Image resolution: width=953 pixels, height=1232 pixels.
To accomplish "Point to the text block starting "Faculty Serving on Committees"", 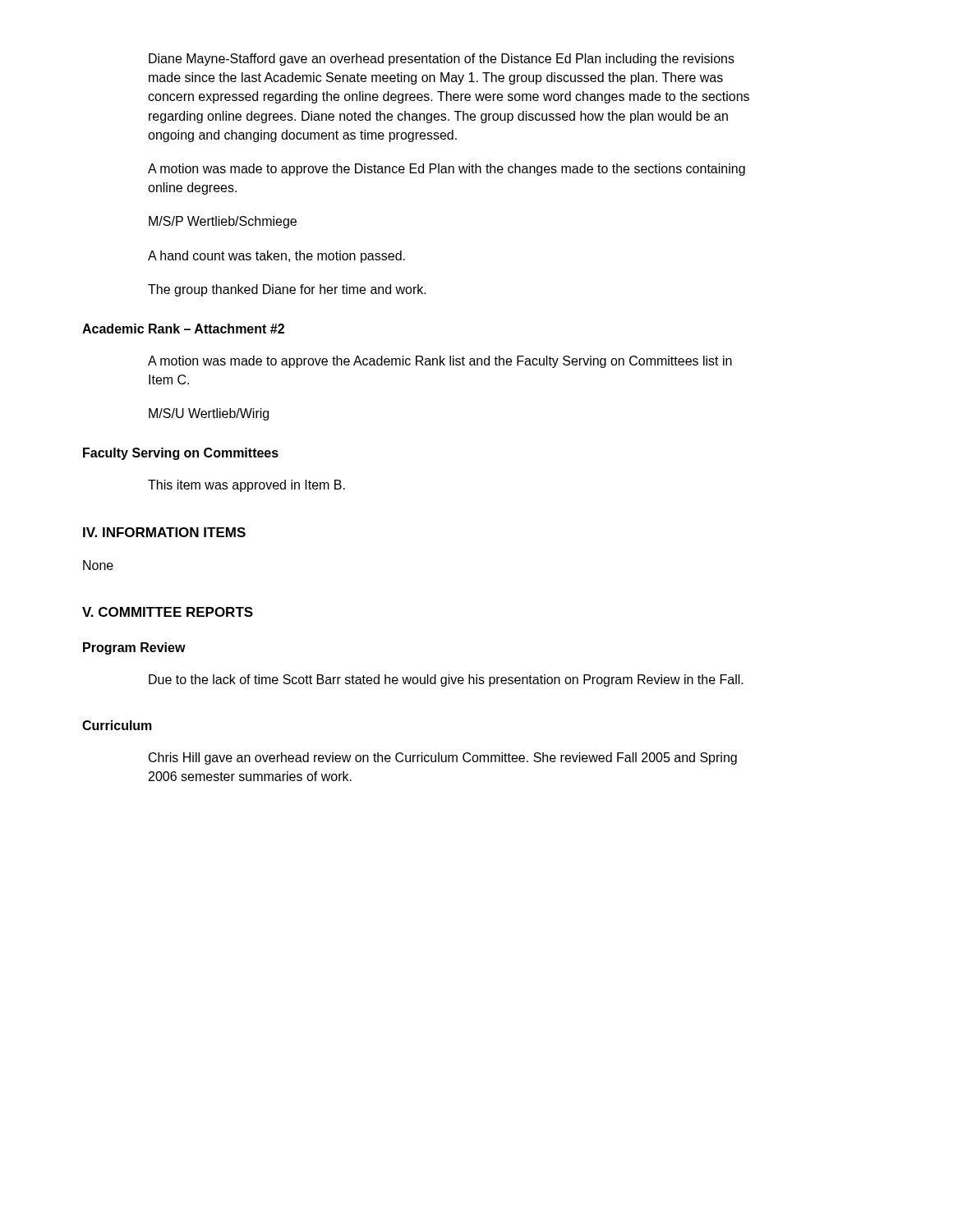I will click(180, 453).
